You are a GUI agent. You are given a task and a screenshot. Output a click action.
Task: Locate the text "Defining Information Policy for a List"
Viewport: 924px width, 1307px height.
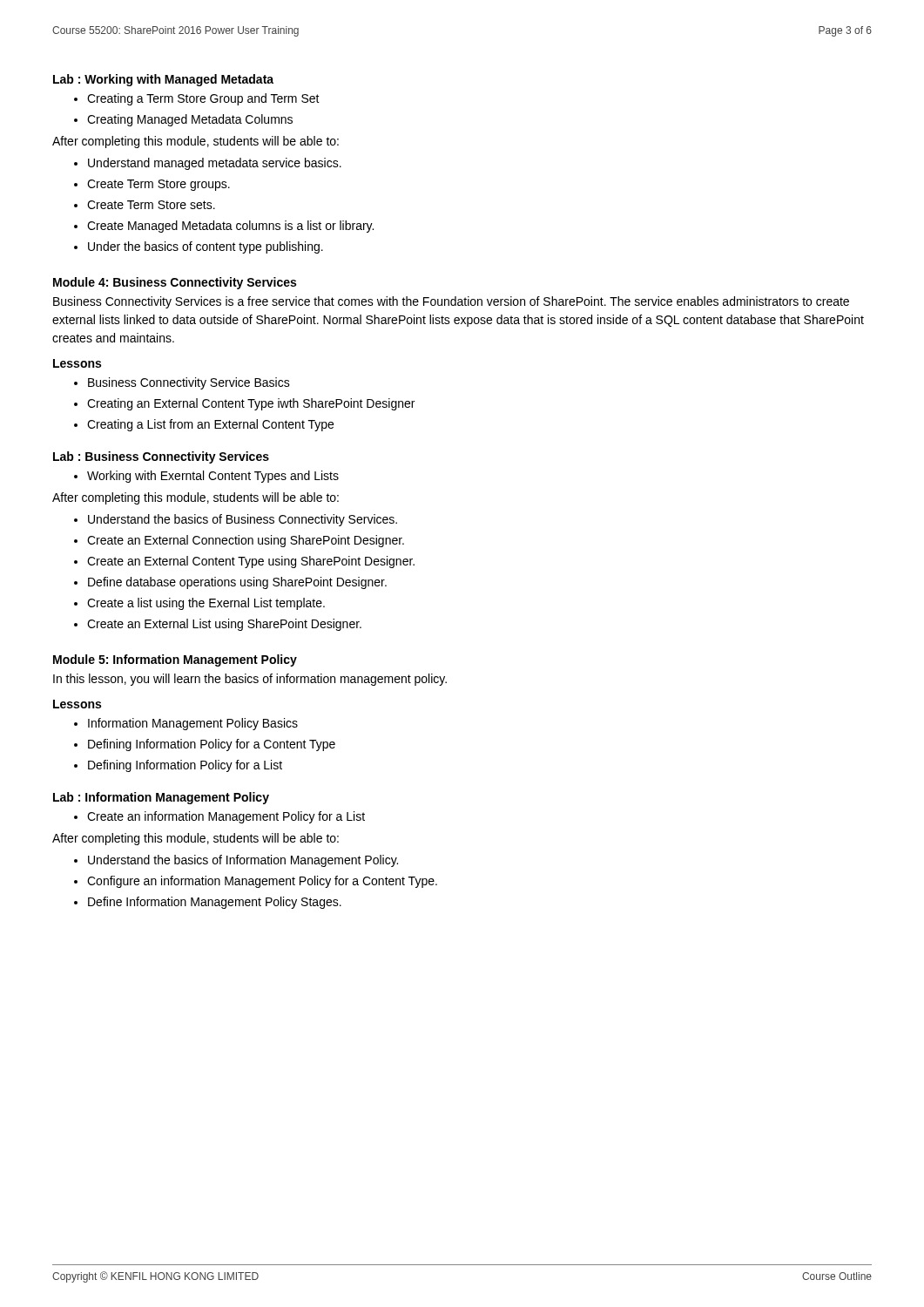(x=185, y=765)
